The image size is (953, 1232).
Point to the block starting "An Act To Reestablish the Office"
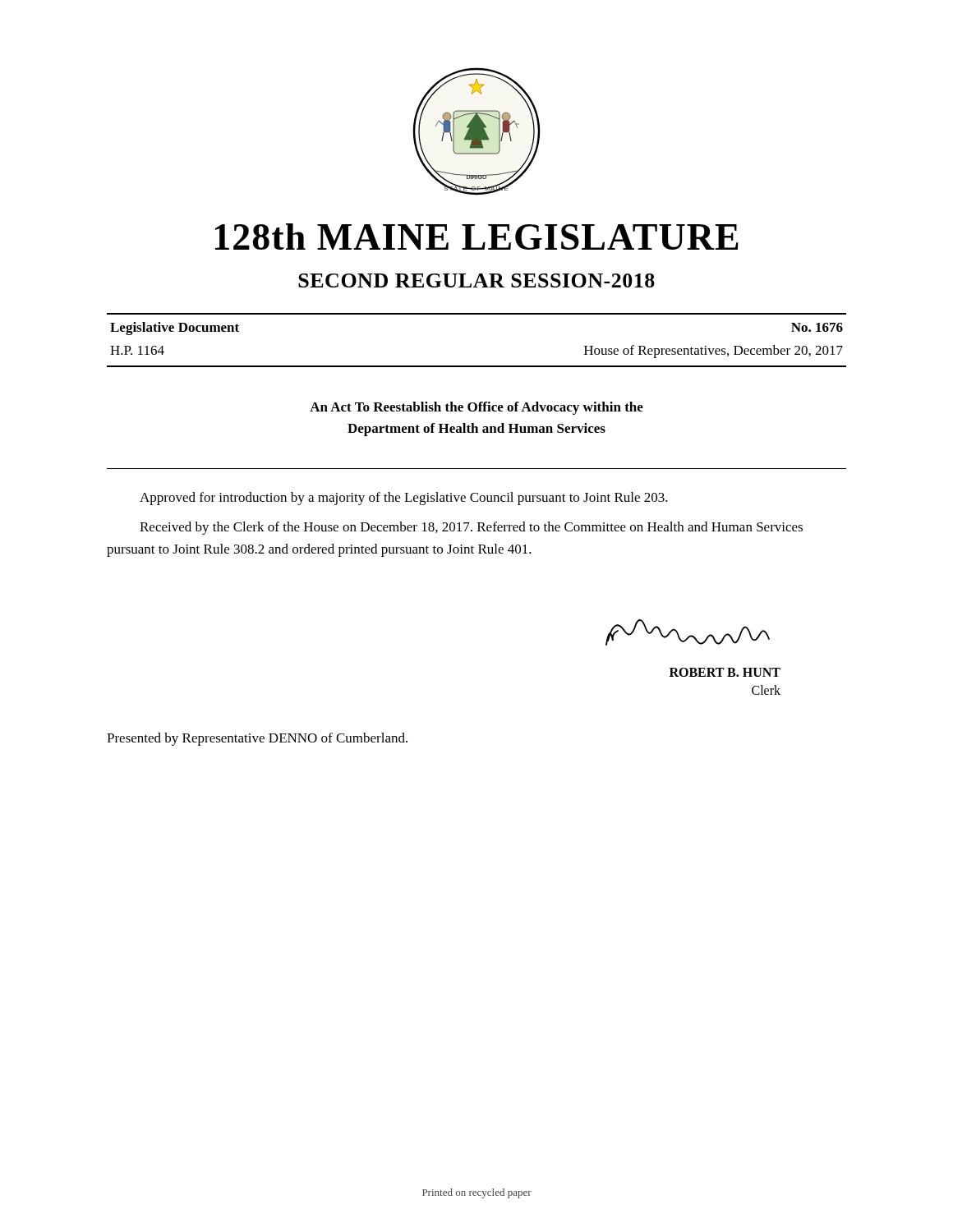point(476,418)
